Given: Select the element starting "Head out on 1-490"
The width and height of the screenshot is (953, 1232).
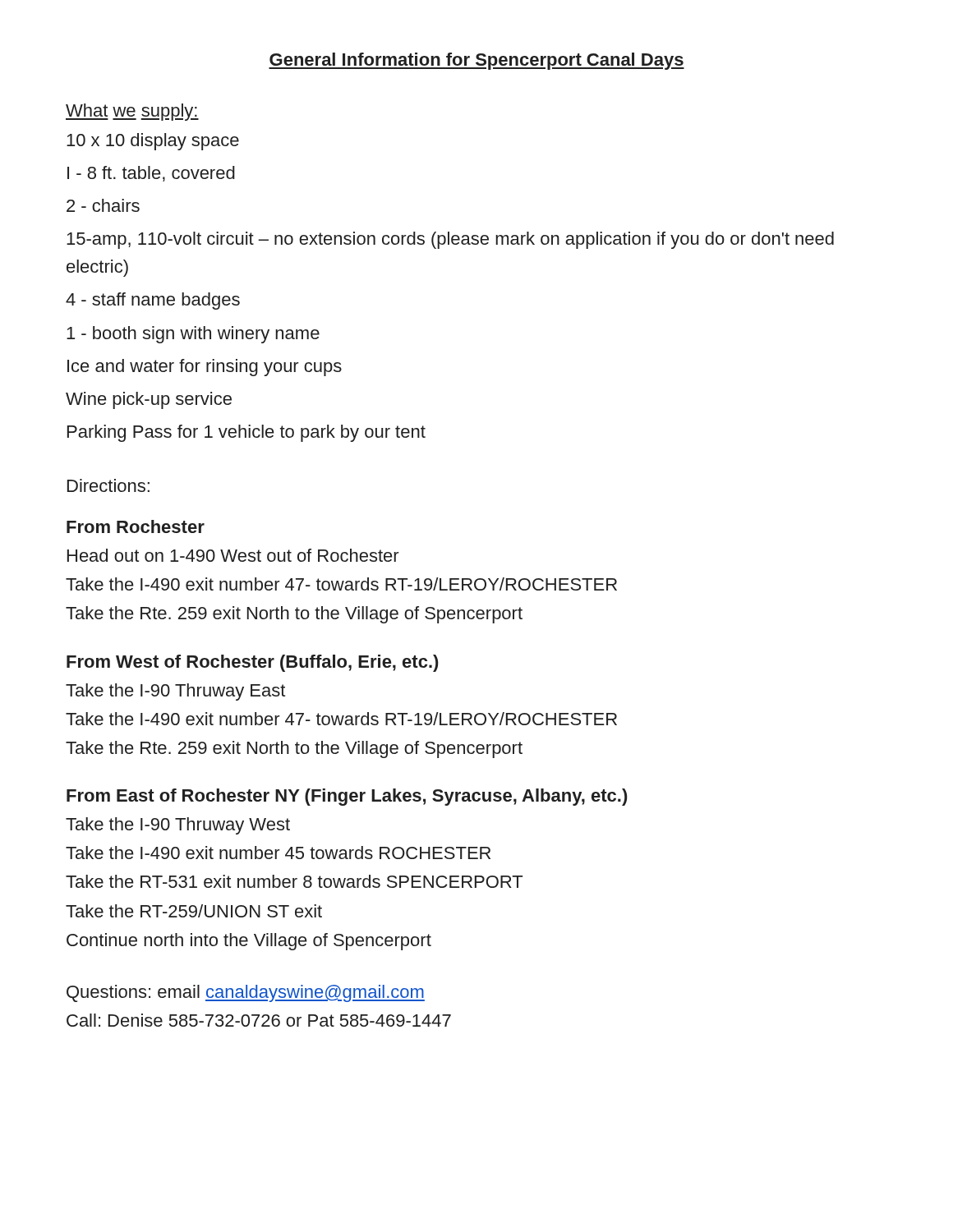Looking at the screenshot, I should pyautogui.click(x=342, y=584).
